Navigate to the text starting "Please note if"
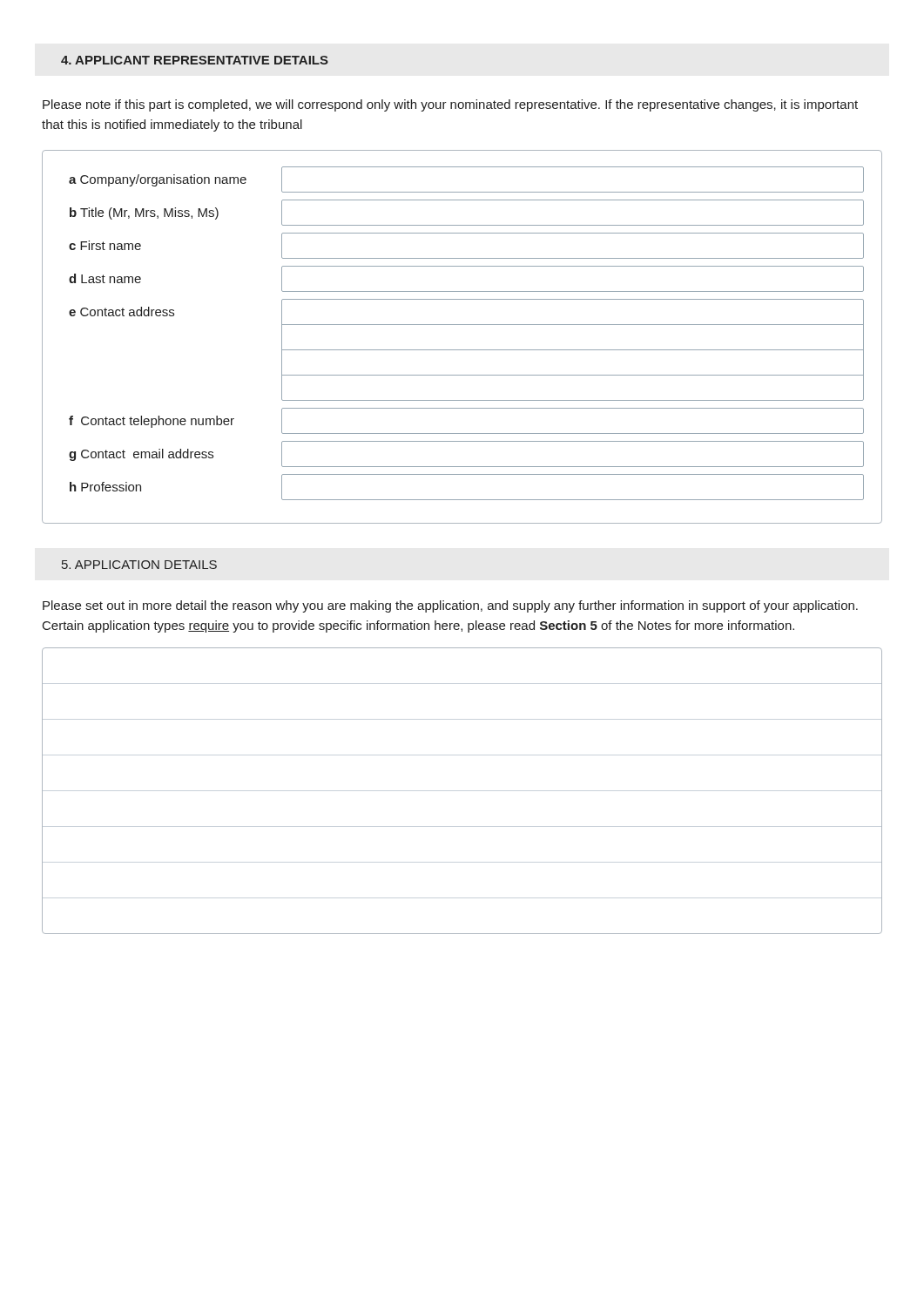The height and width of the screenshot is (1307, 924). (x=450, y=114)
